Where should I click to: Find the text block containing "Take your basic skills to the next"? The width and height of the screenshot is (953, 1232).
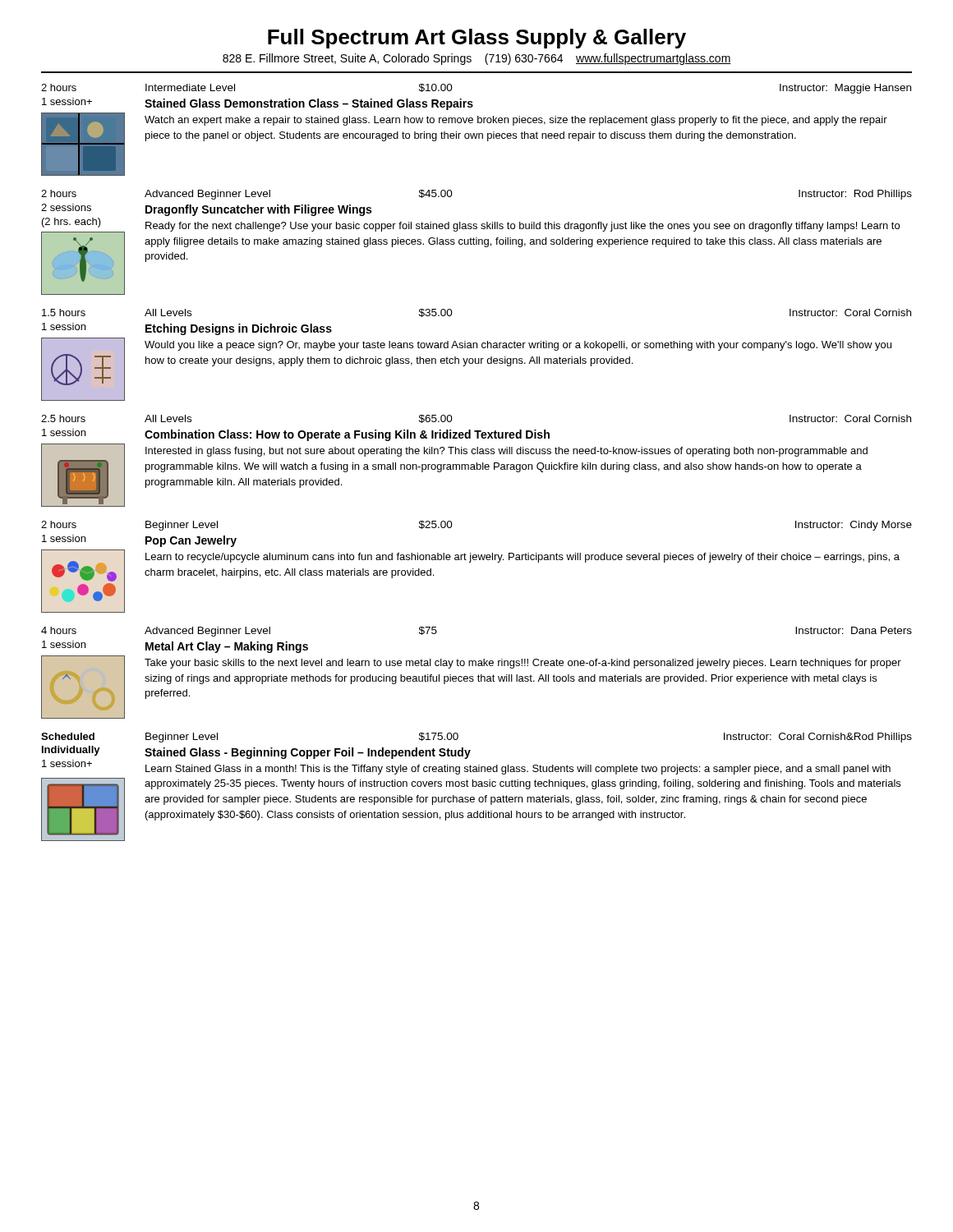point(523,678)
